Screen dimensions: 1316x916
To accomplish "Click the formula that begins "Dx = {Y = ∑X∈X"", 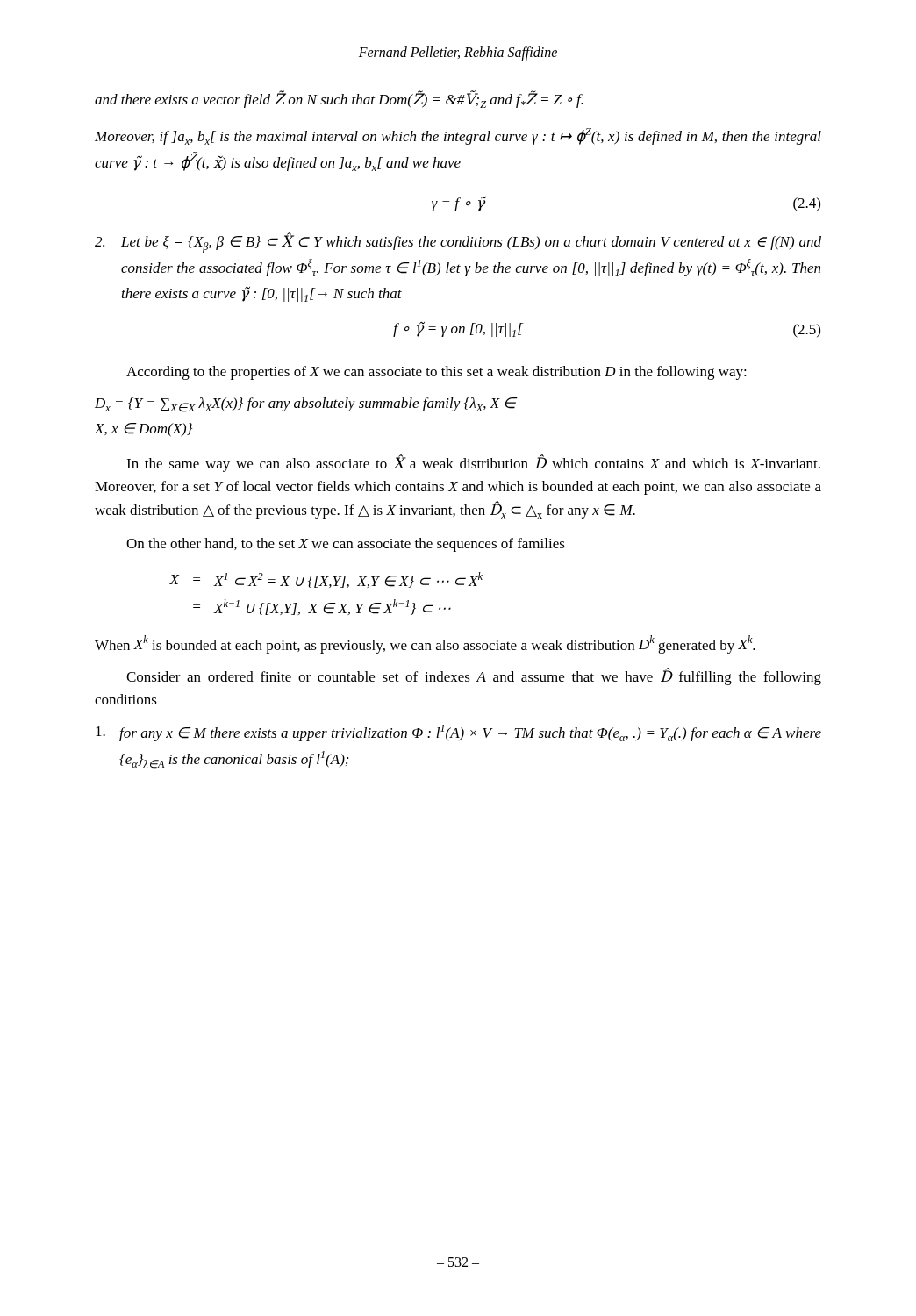I will [305, 416].
